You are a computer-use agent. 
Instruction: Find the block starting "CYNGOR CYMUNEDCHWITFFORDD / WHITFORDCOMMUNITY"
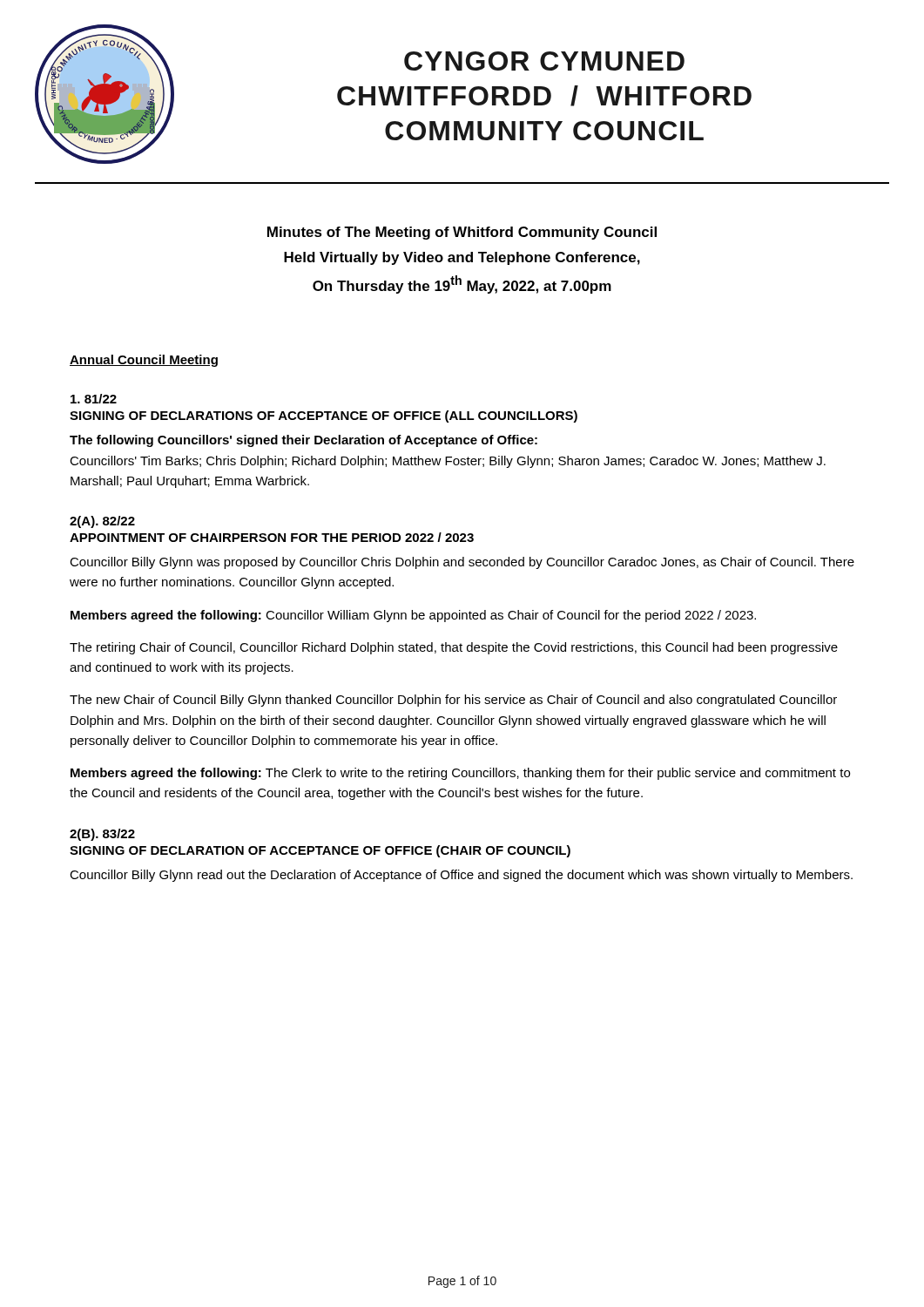[545, 95]
